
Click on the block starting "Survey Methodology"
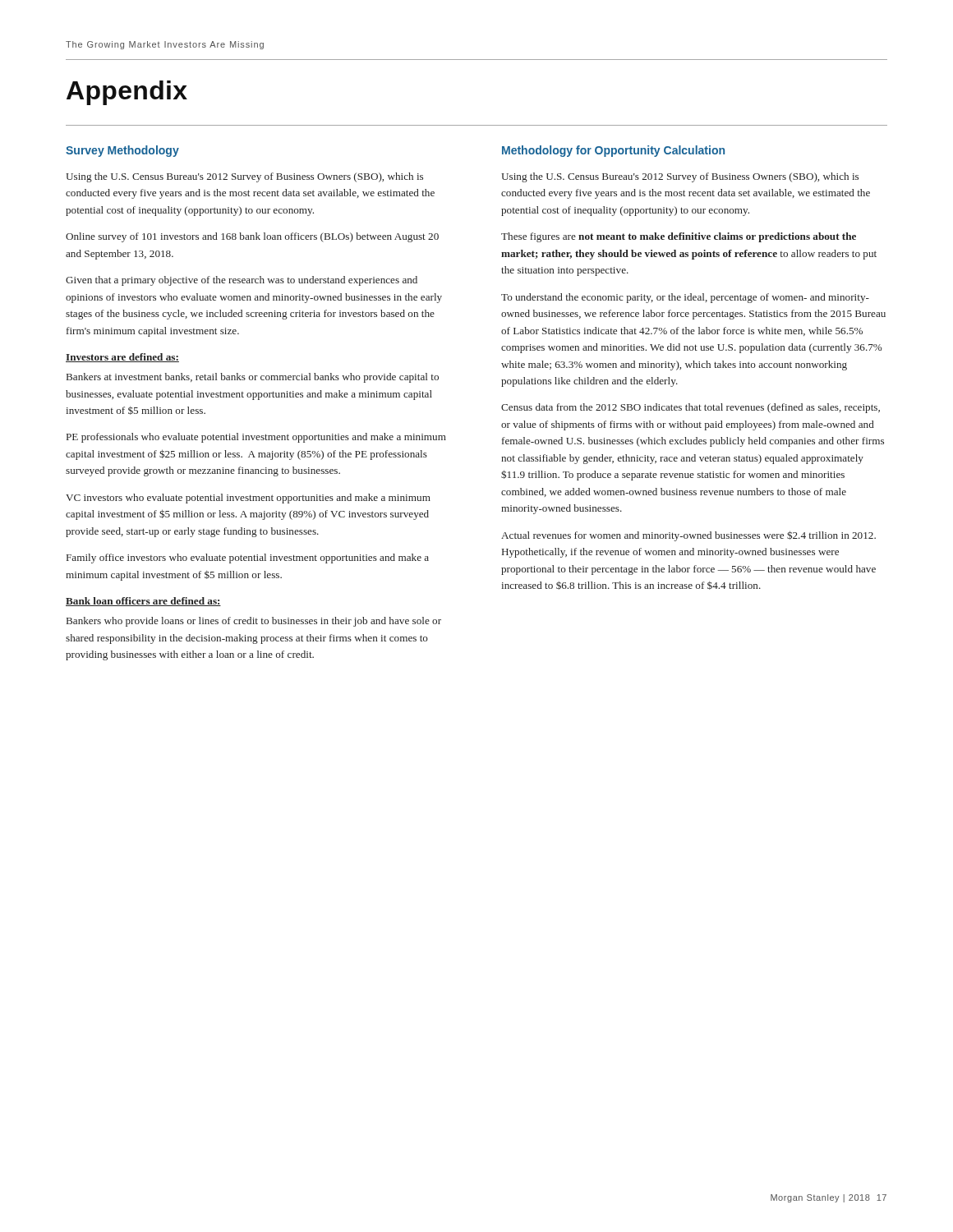click(x=122, y=150)
